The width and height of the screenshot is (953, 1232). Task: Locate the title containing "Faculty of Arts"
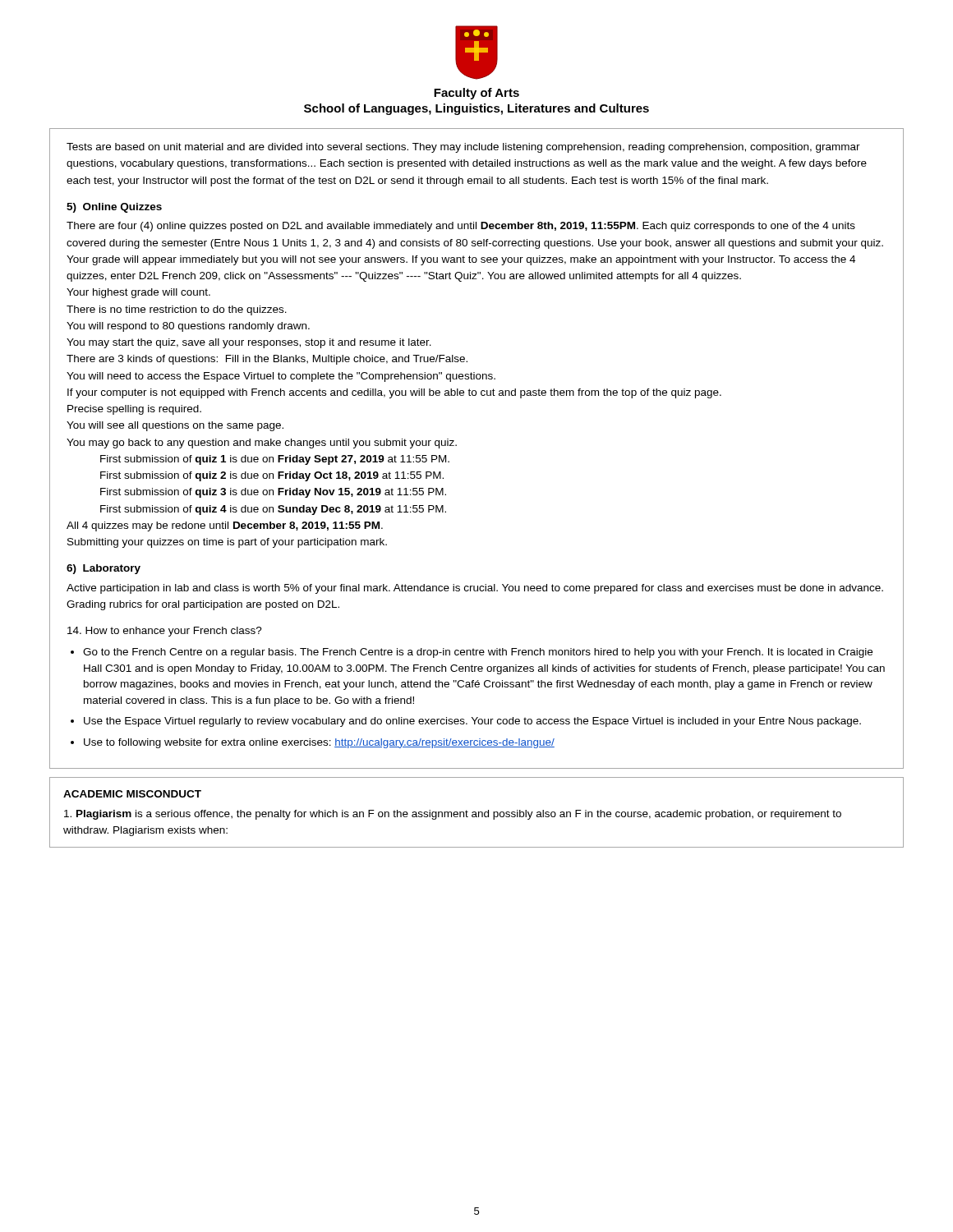(476, 92)
